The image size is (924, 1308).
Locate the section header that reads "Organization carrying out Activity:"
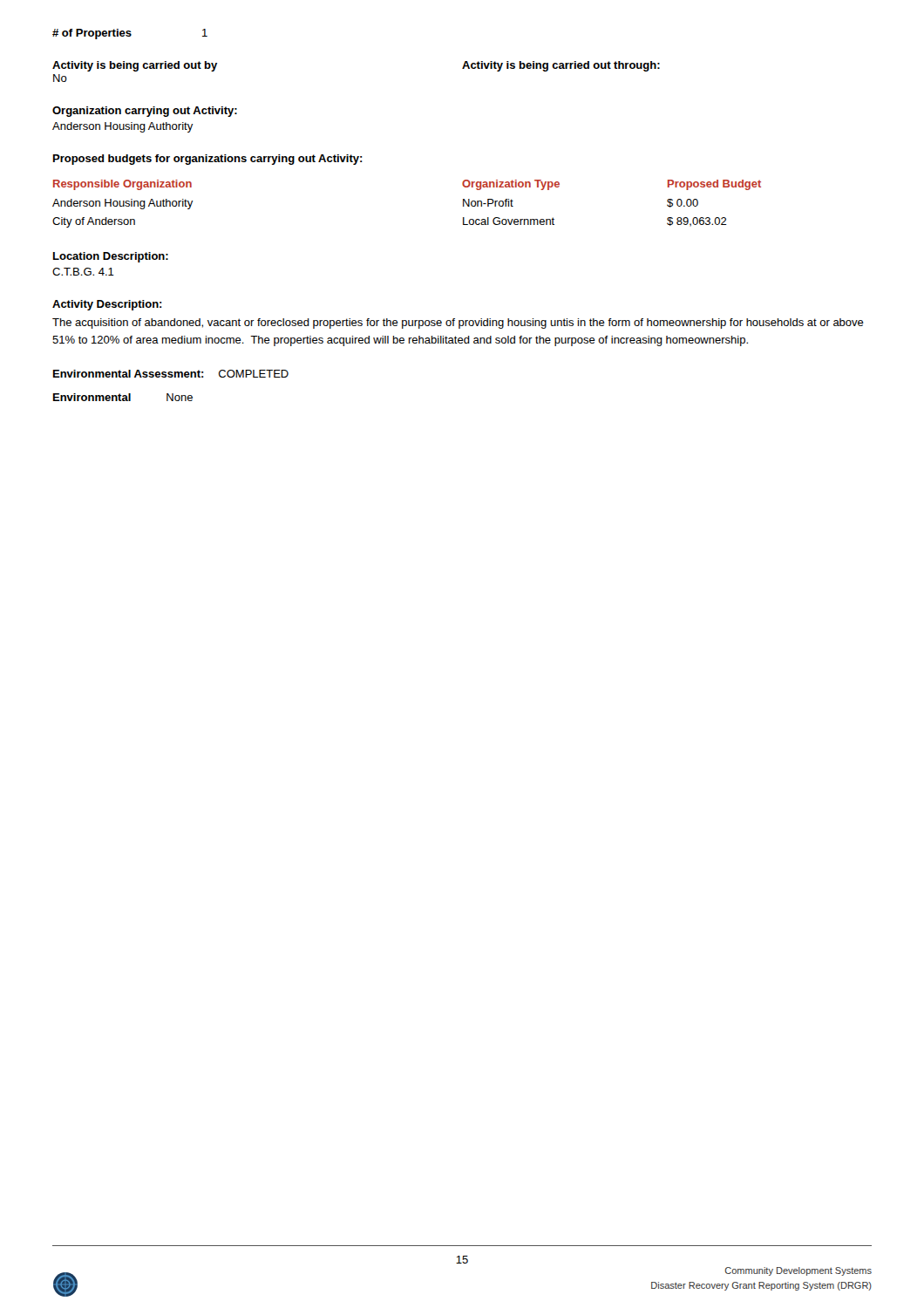coord(145,110)
